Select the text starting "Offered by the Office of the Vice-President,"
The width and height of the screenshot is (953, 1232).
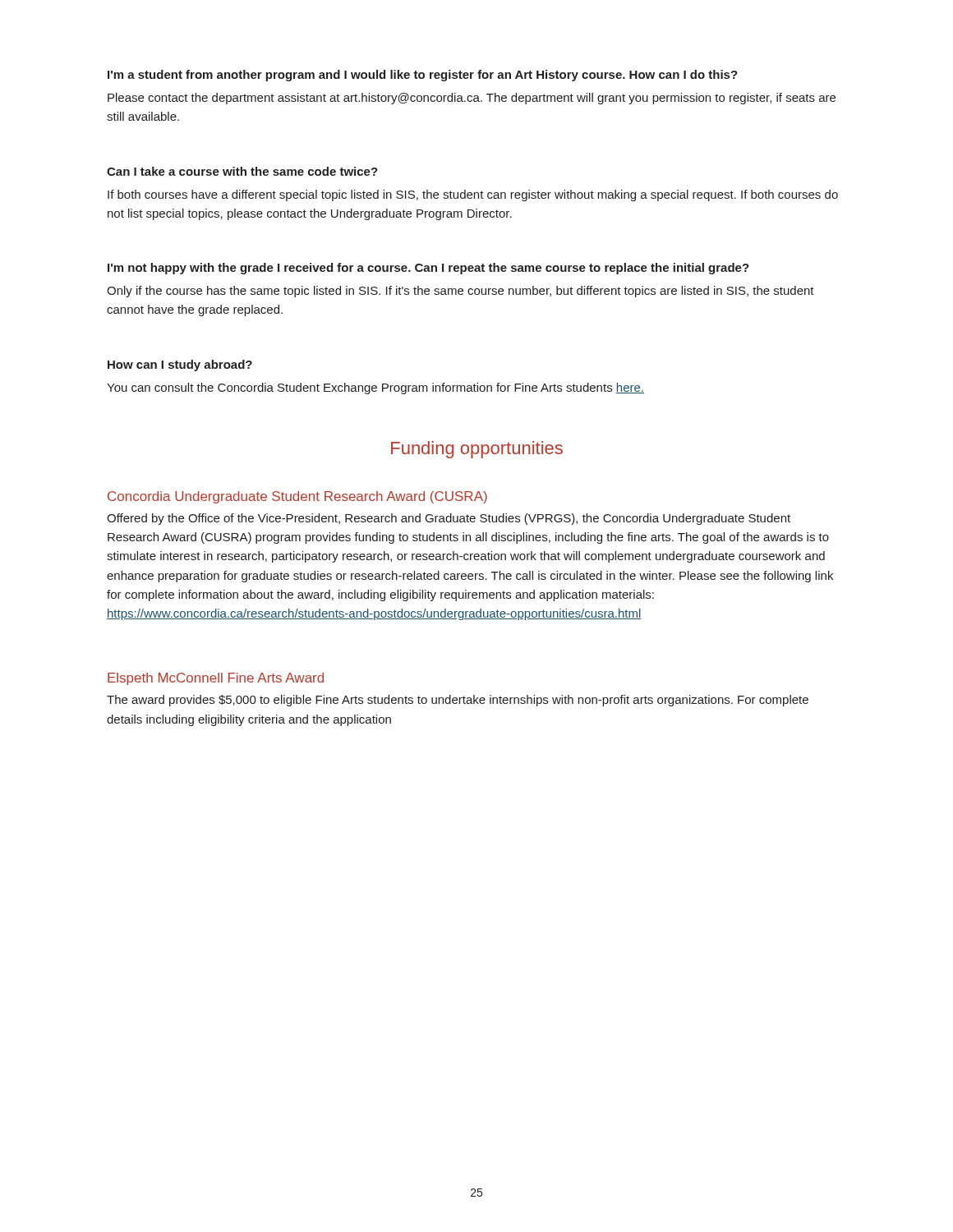click(470, 565)
